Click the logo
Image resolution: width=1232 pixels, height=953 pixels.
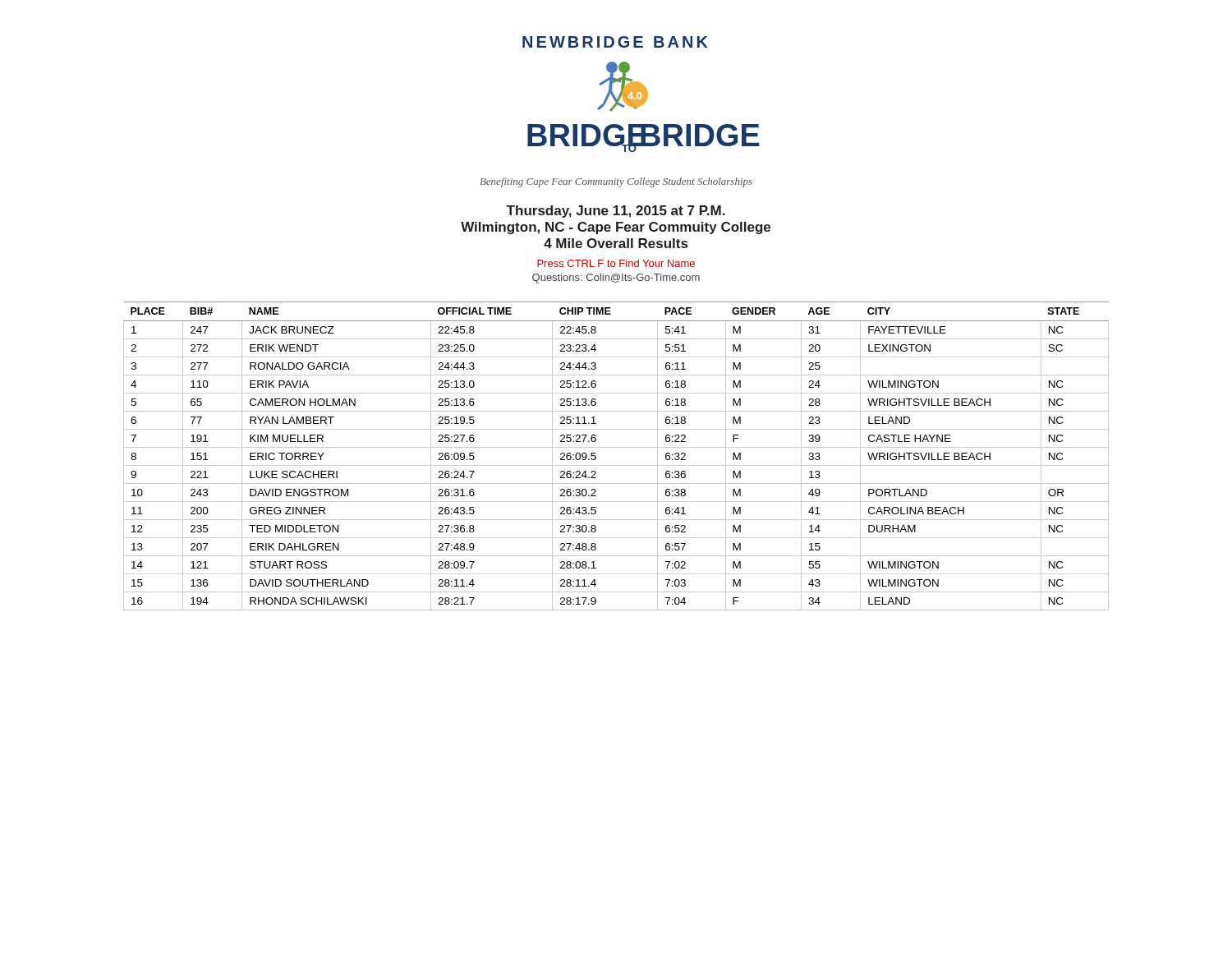[616, 86]
